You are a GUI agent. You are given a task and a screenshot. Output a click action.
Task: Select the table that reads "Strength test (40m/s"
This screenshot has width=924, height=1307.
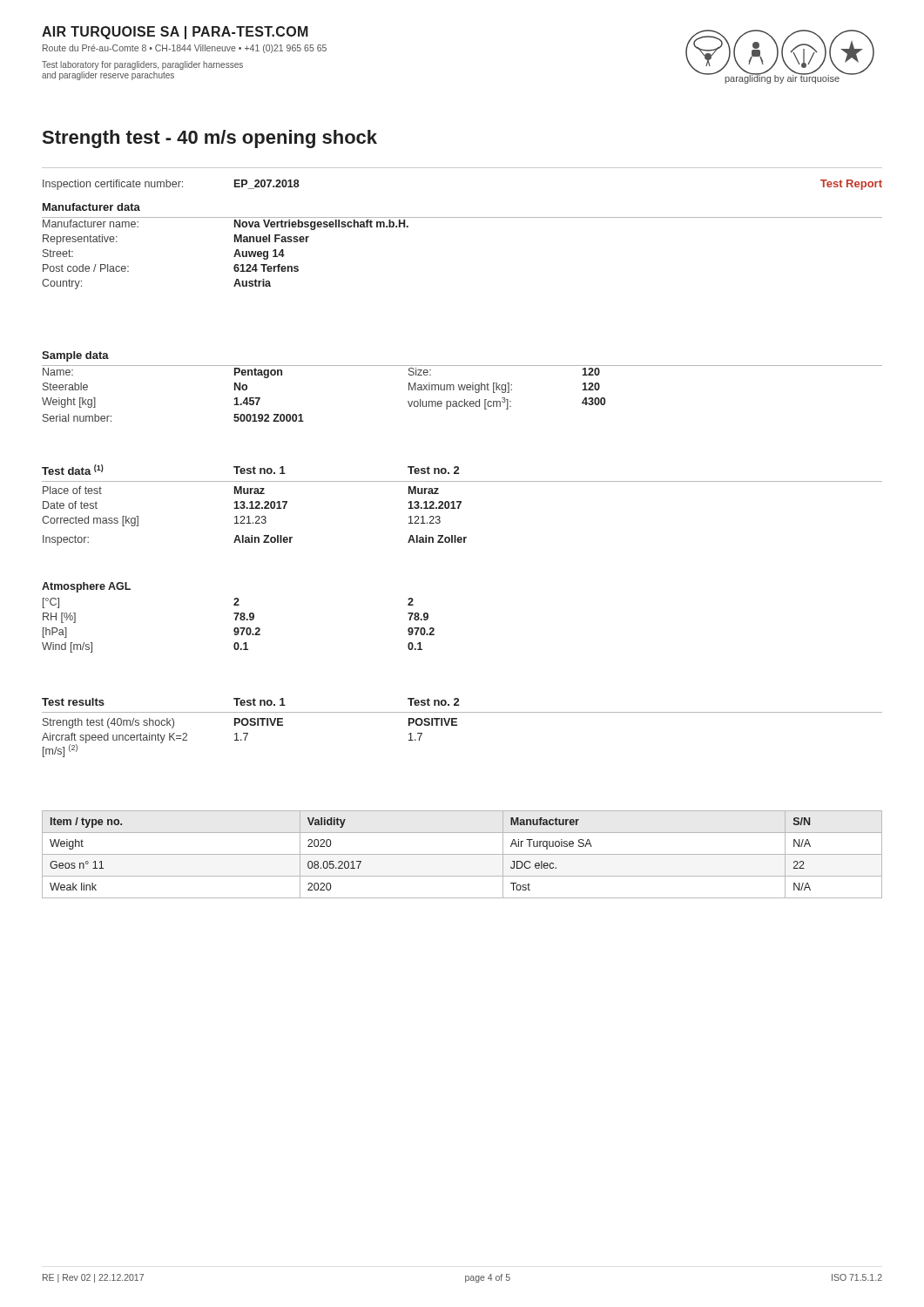[x=462, y=738]
